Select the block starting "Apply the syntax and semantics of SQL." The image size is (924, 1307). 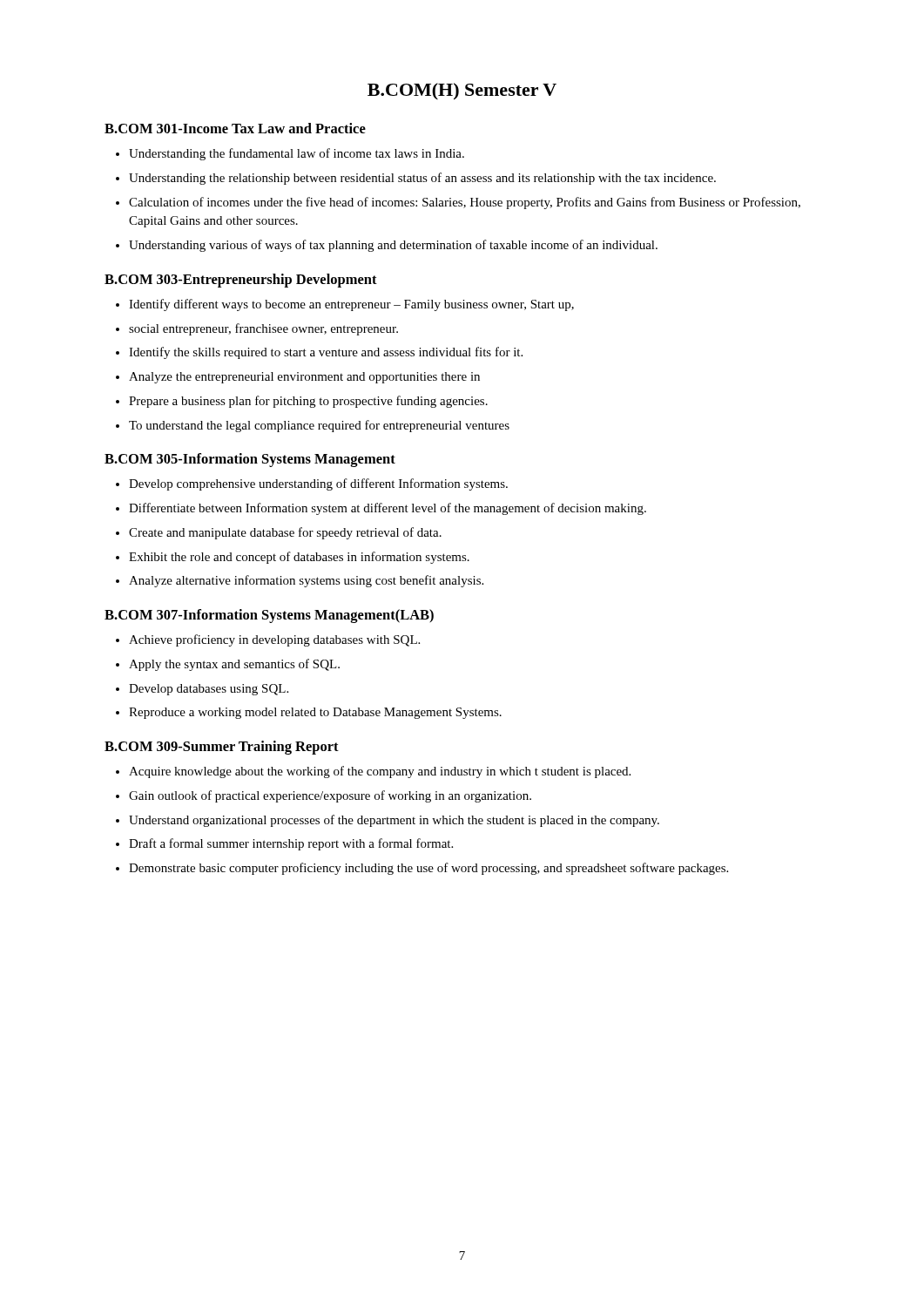[228, 665]
